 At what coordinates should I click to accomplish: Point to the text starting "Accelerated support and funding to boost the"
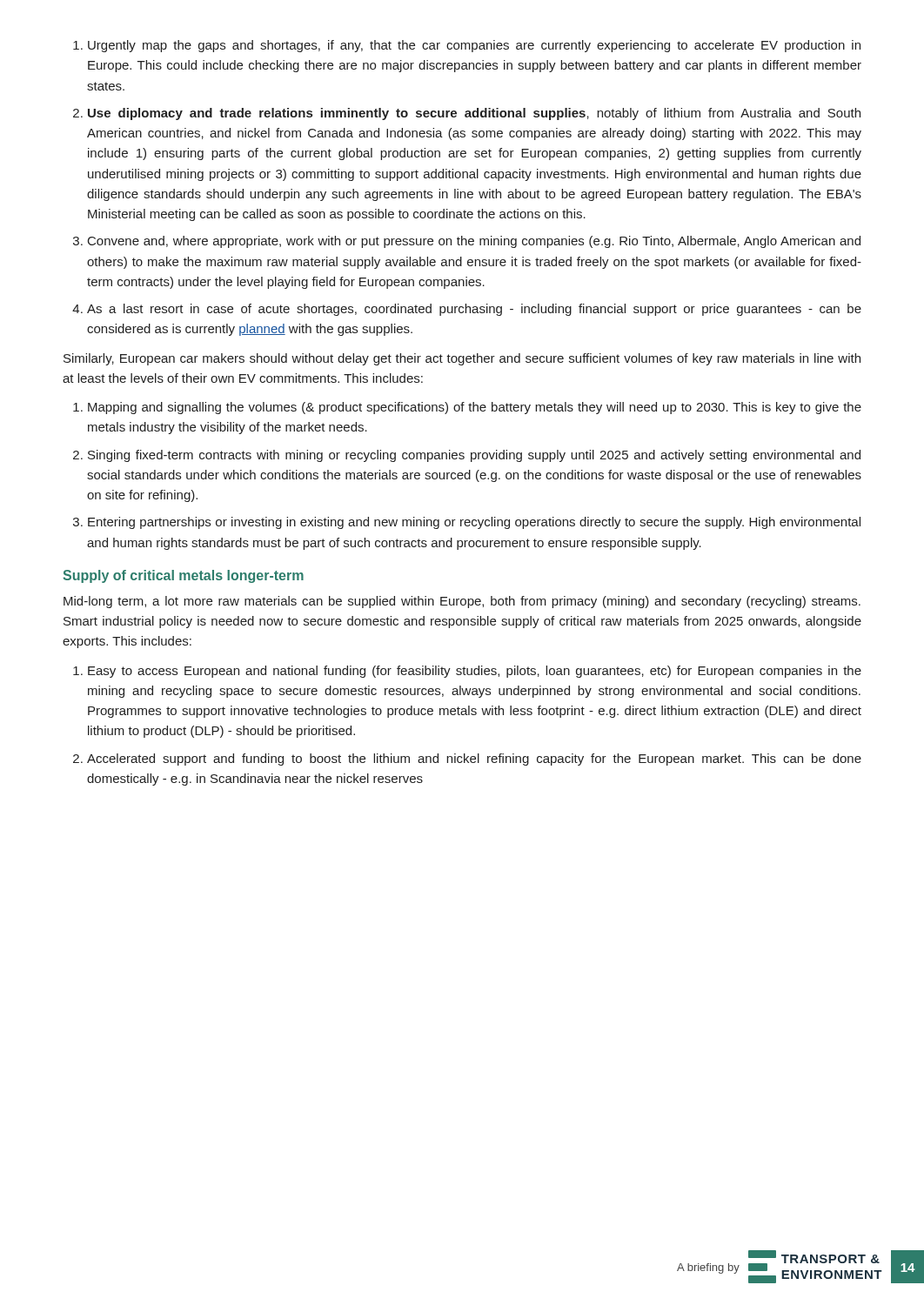[x=474, y=768]
